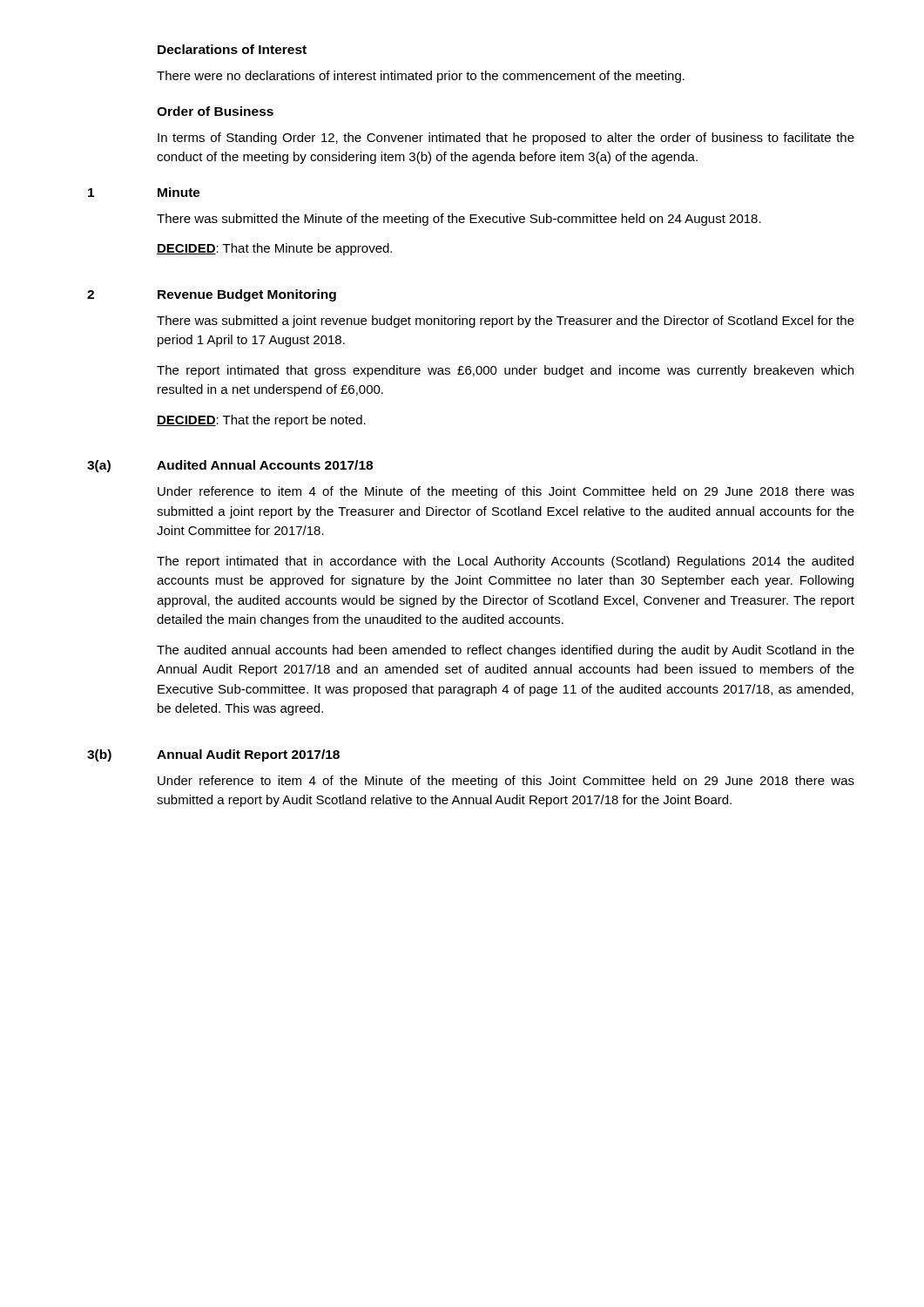Image resolution: width=924 pixels, height=1307 pixels.
Task: Locate the block of text that opens with "The report intimated that in"
Action: [506, 590]
